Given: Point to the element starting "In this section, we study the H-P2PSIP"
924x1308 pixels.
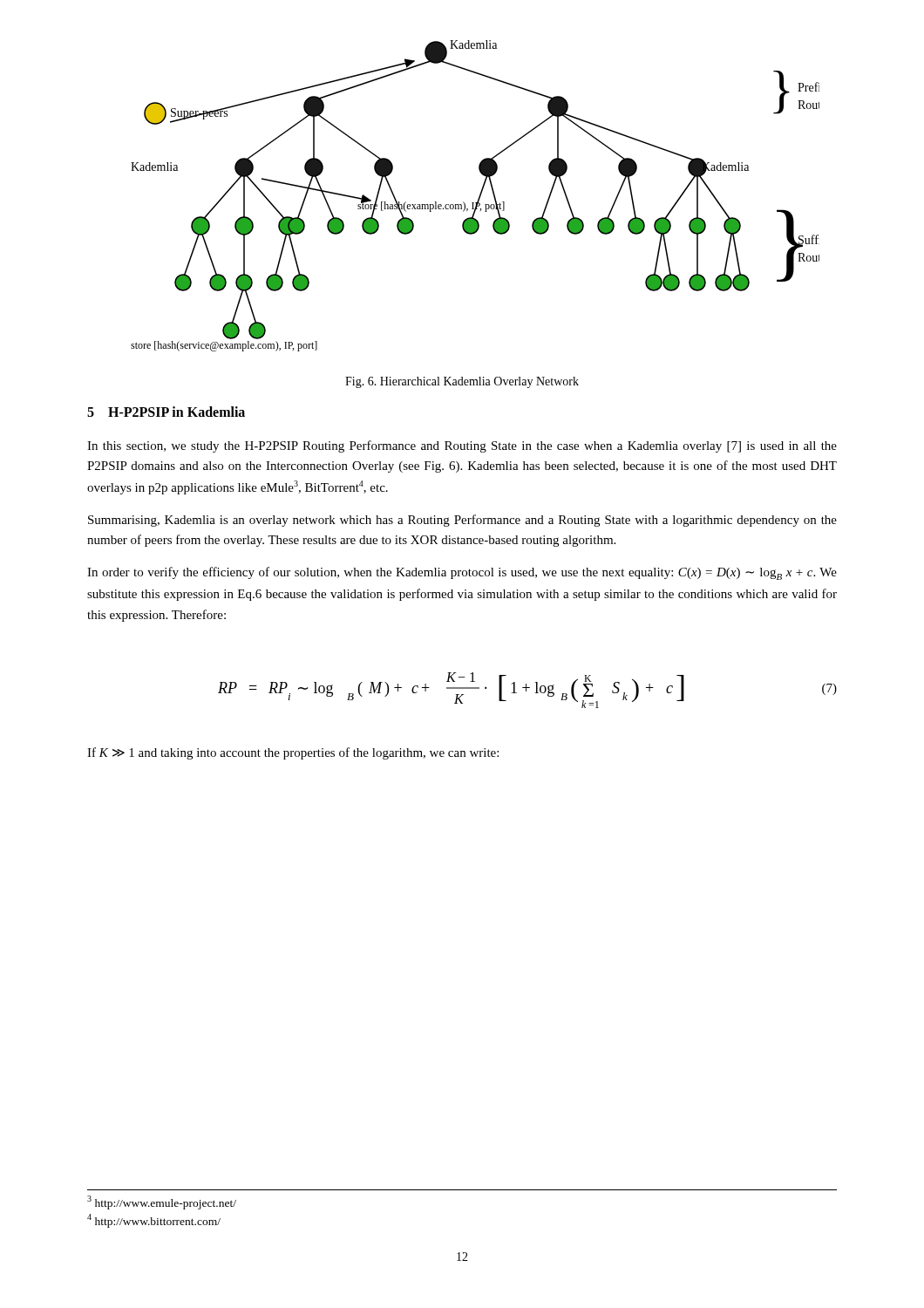Looking at the screenshot, I should [462, 466].
